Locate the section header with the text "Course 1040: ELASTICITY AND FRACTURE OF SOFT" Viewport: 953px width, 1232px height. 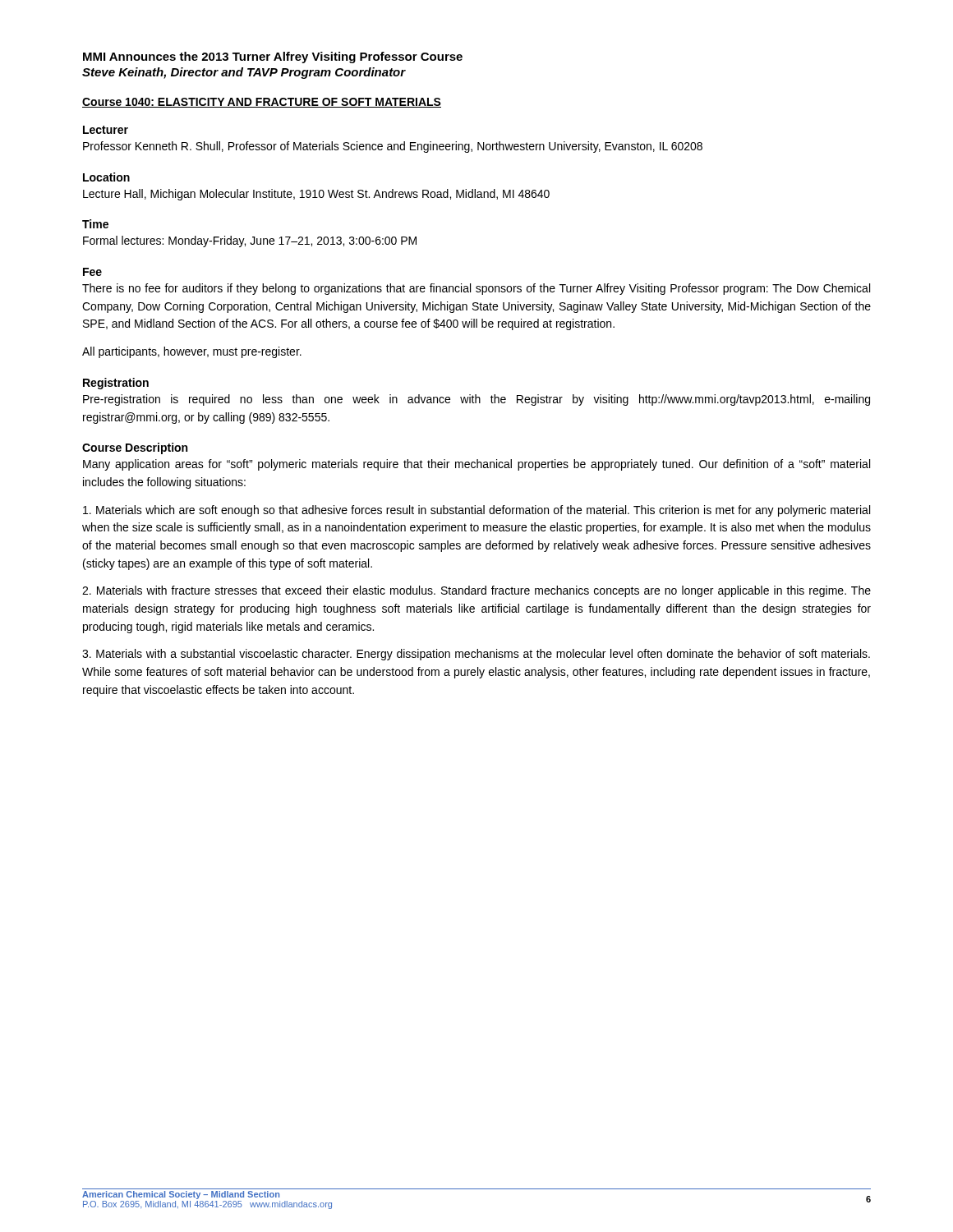point(262,103)
